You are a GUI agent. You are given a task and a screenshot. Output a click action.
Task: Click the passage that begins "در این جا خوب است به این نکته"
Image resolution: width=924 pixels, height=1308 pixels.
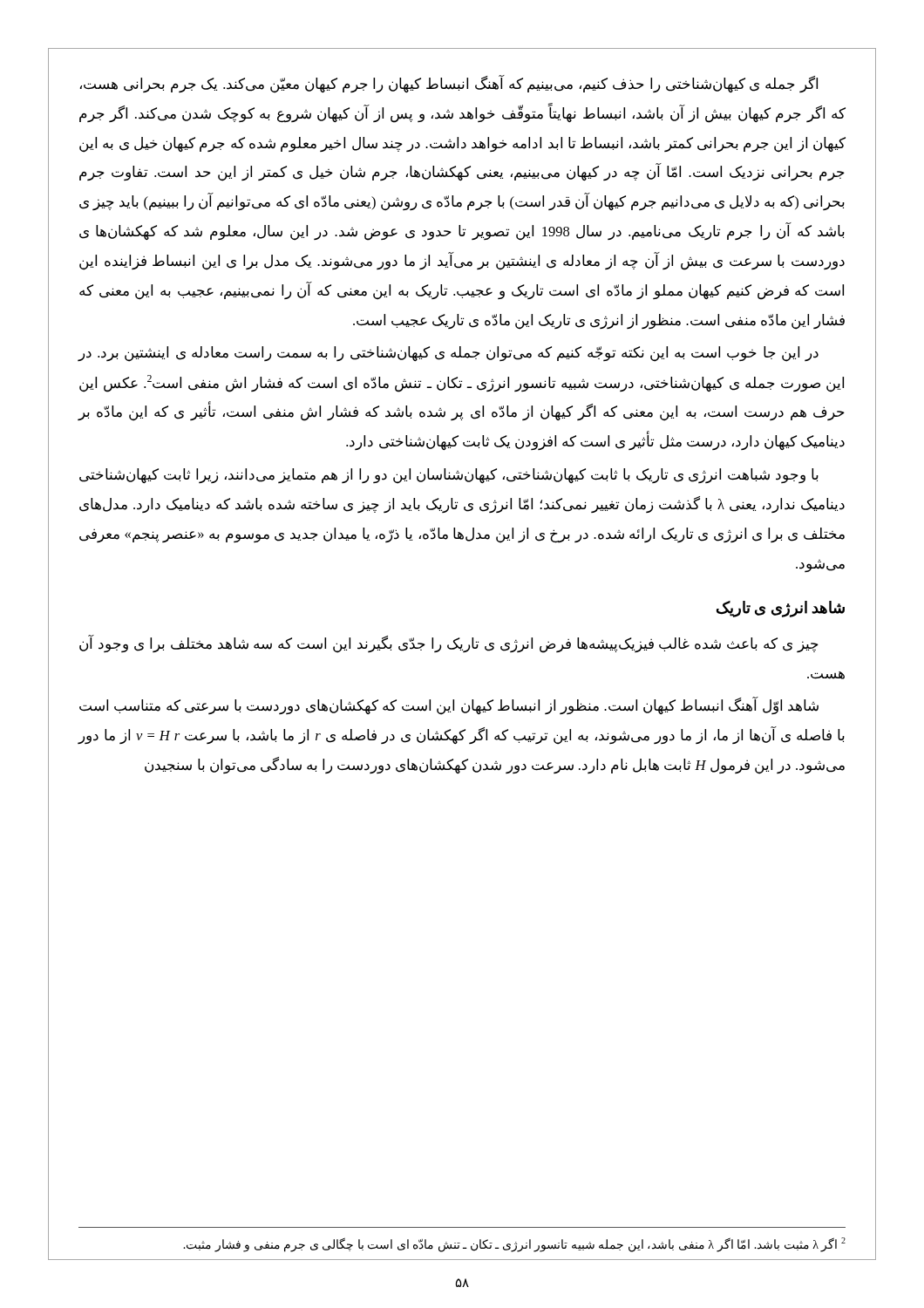[x=462, y=398]
